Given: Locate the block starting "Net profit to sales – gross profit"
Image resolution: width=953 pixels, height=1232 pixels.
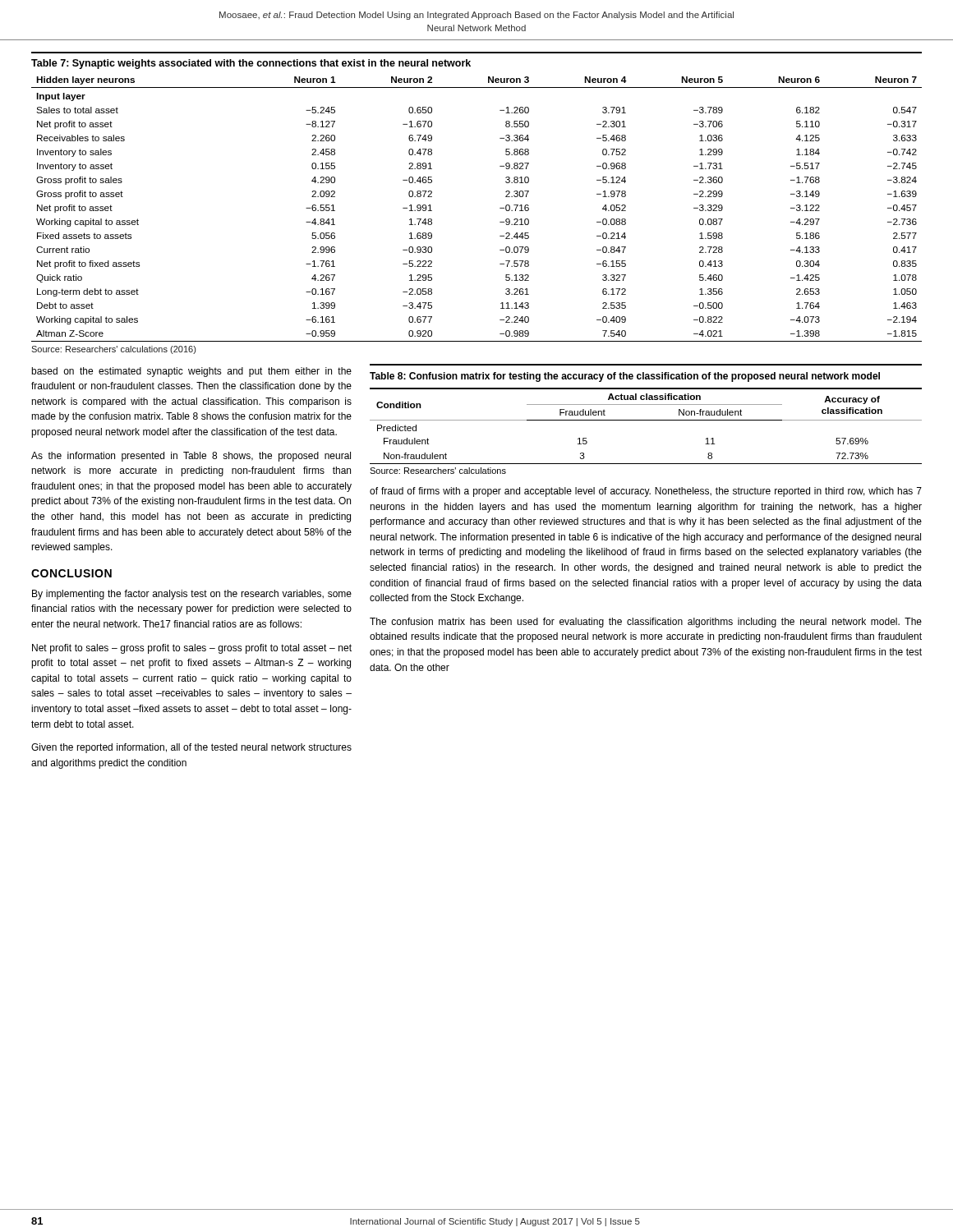Looking at the screenshot, I should pyautogui.click(x=191, y=686).
